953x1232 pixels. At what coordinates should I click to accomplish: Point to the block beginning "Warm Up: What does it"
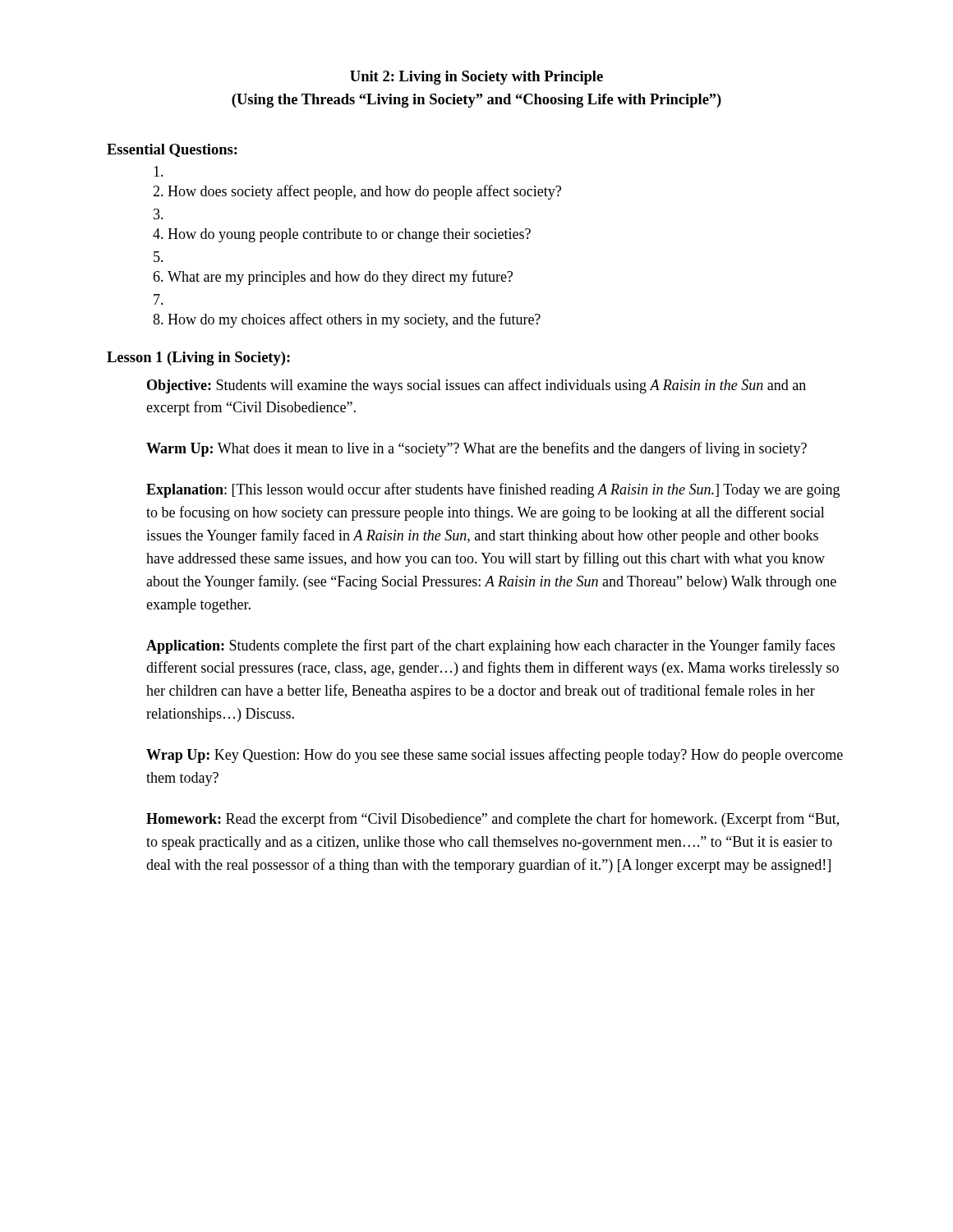click(477, 449)
